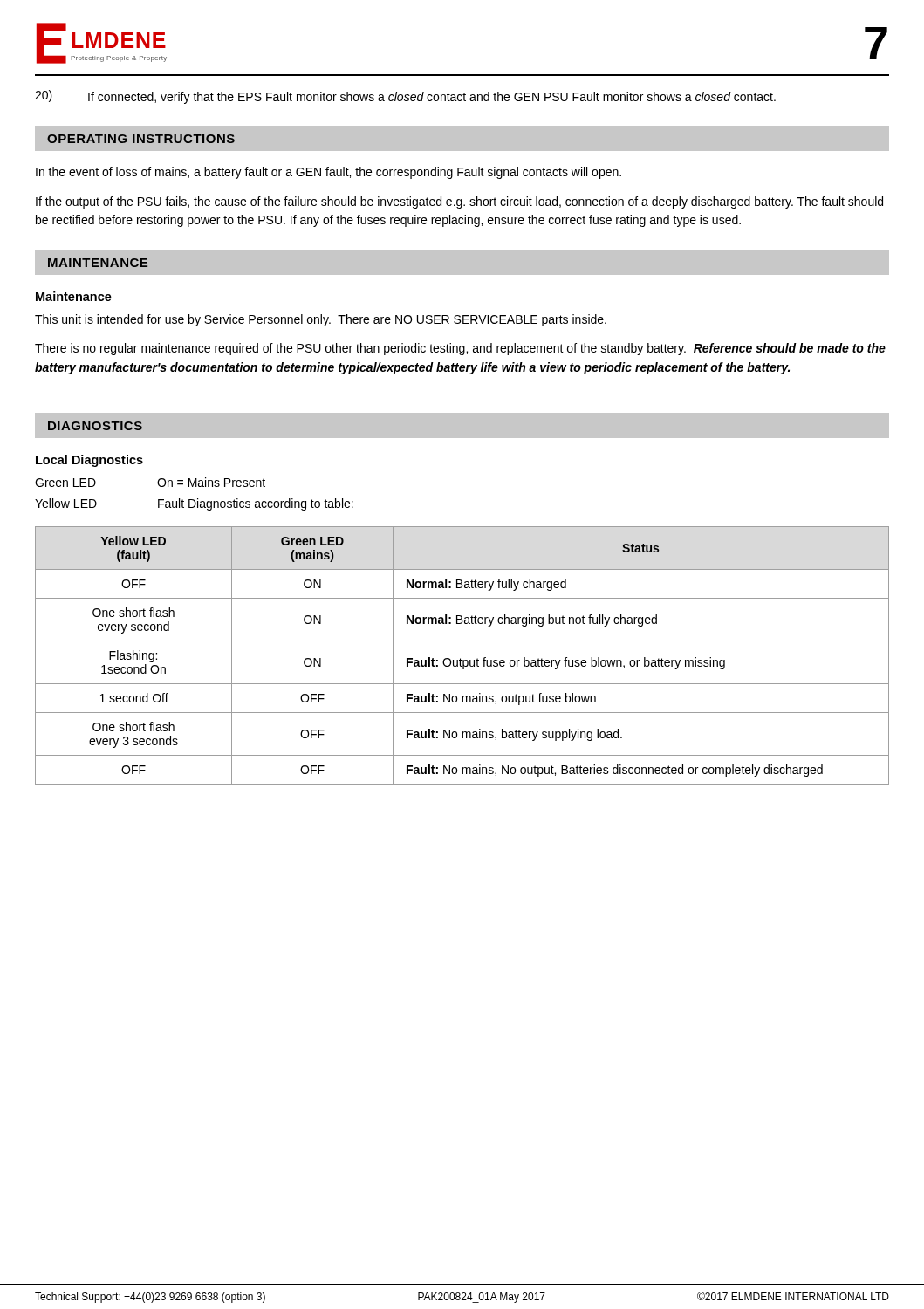Image resolution: width=924 pixels, height=1309 pixels.
Task: Locate the block of text that opens with "There is no regular maintenance required of"
Action: tap(460, 358)
